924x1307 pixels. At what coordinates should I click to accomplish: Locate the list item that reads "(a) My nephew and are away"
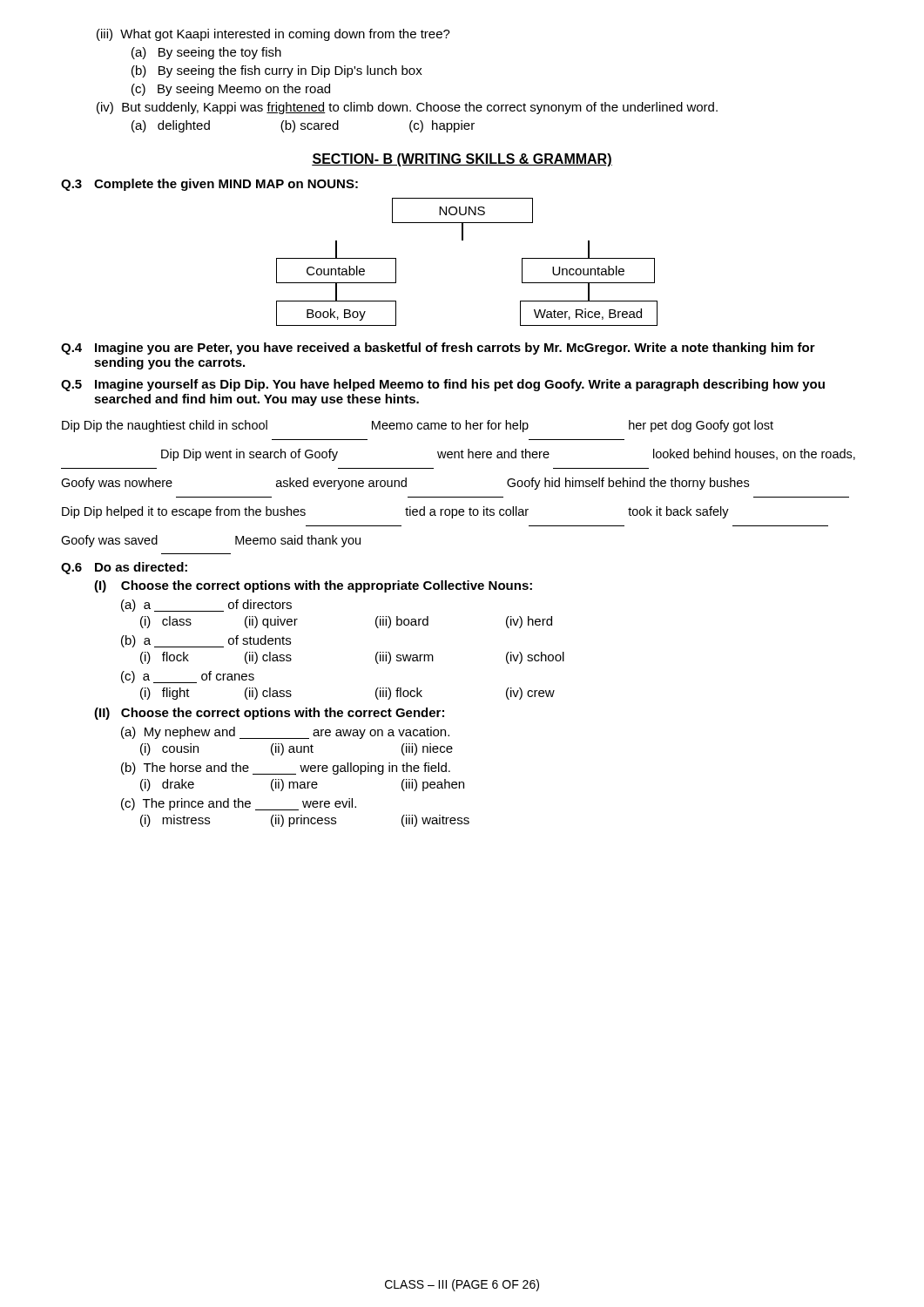tap(285, 731)
